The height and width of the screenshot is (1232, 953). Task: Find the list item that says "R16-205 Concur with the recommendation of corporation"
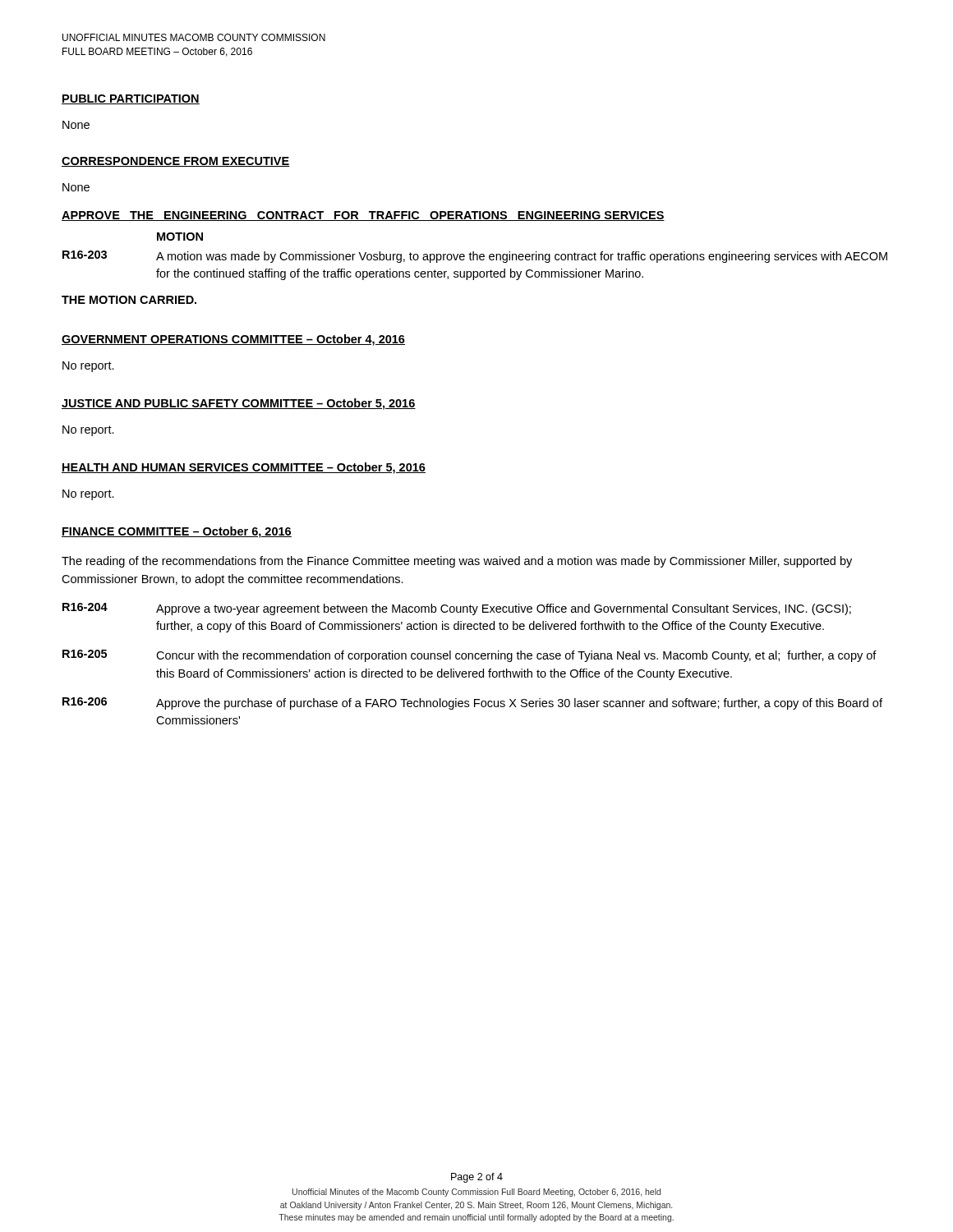tap(476, 665)
